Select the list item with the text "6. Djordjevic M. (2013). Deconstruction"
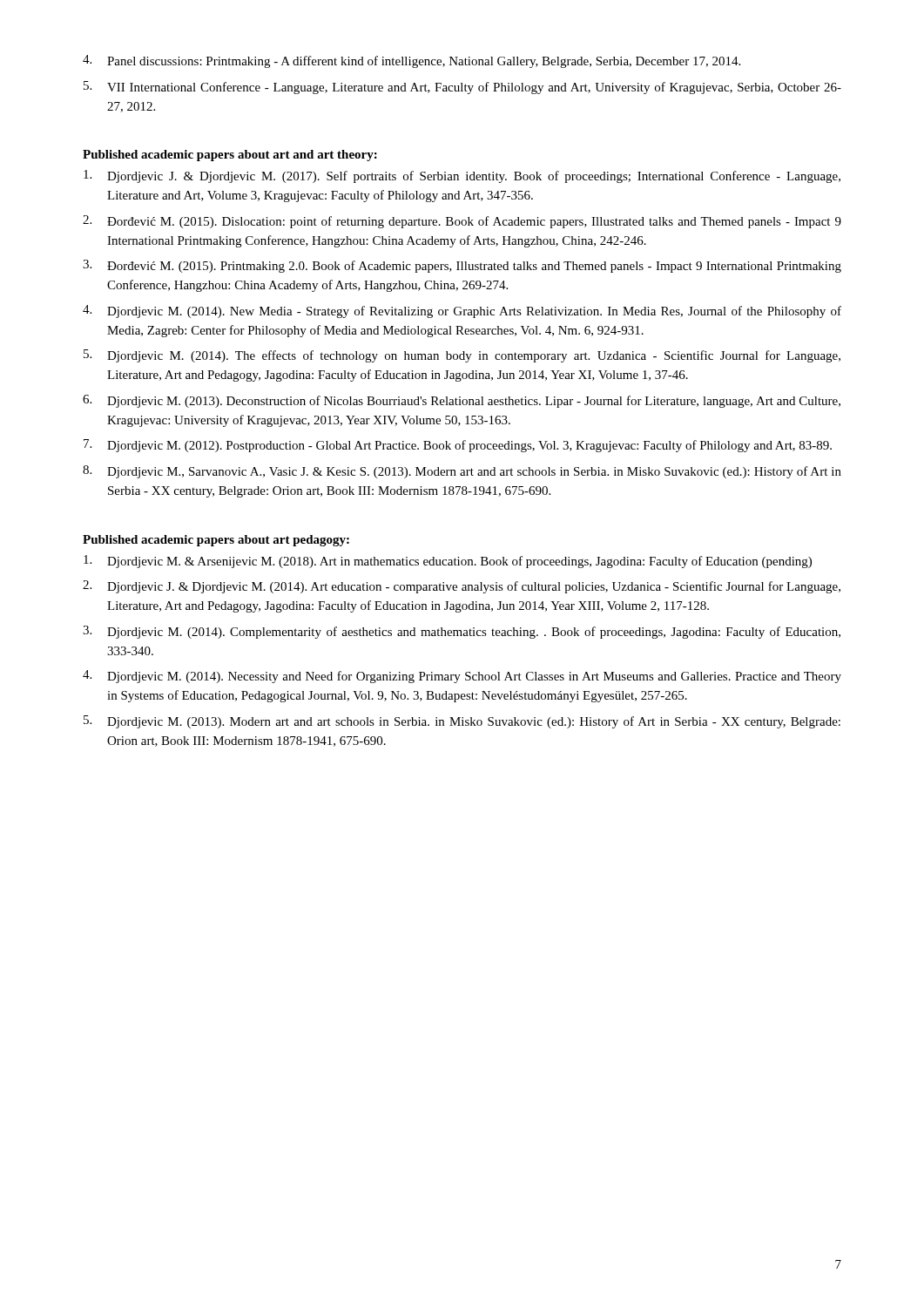Screen dimensions: 1307x924 click(x=462, y=411)
